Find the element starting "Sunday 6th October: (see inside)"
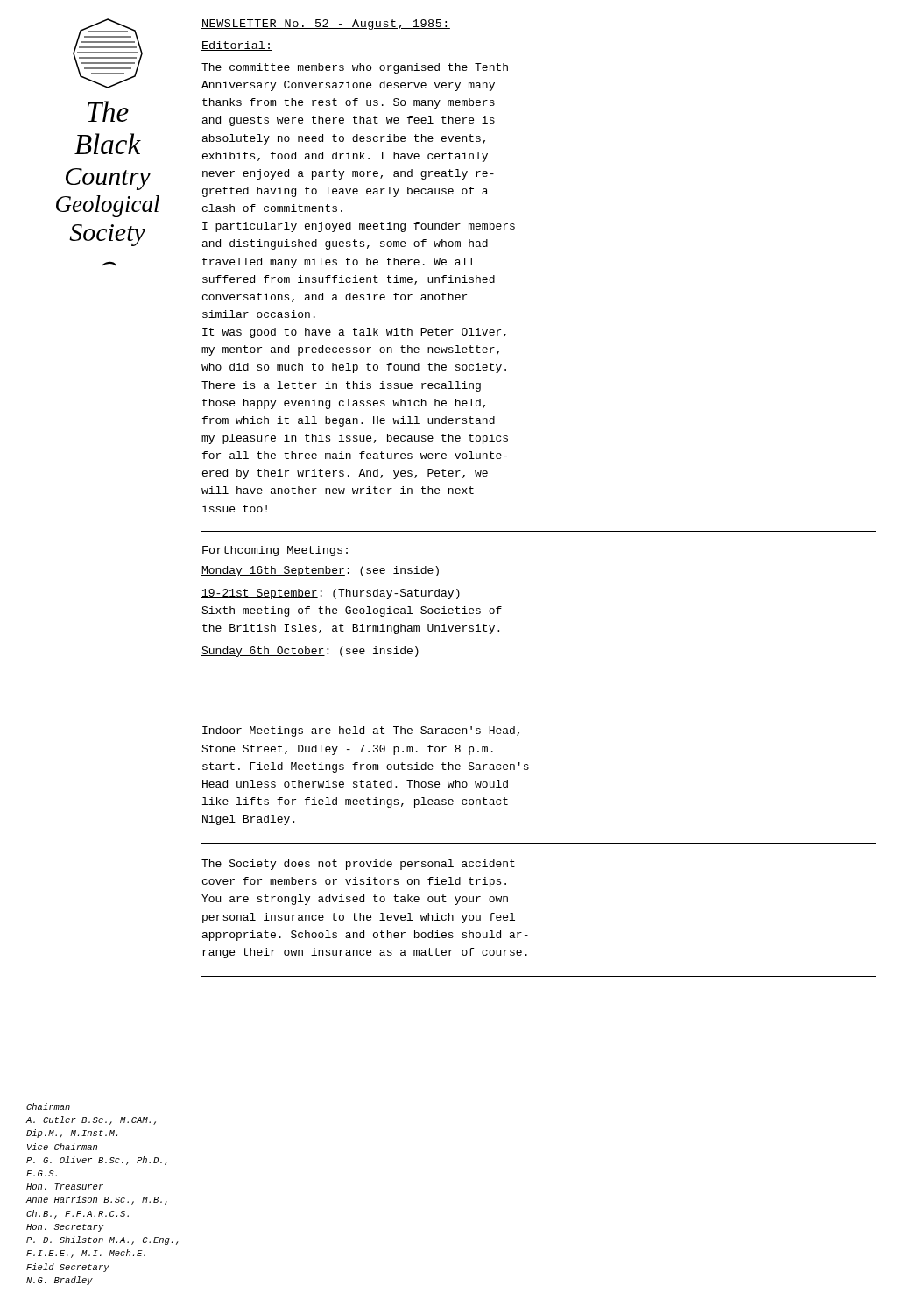Screen dimensions: 1314x924 [x=311, y=651]
